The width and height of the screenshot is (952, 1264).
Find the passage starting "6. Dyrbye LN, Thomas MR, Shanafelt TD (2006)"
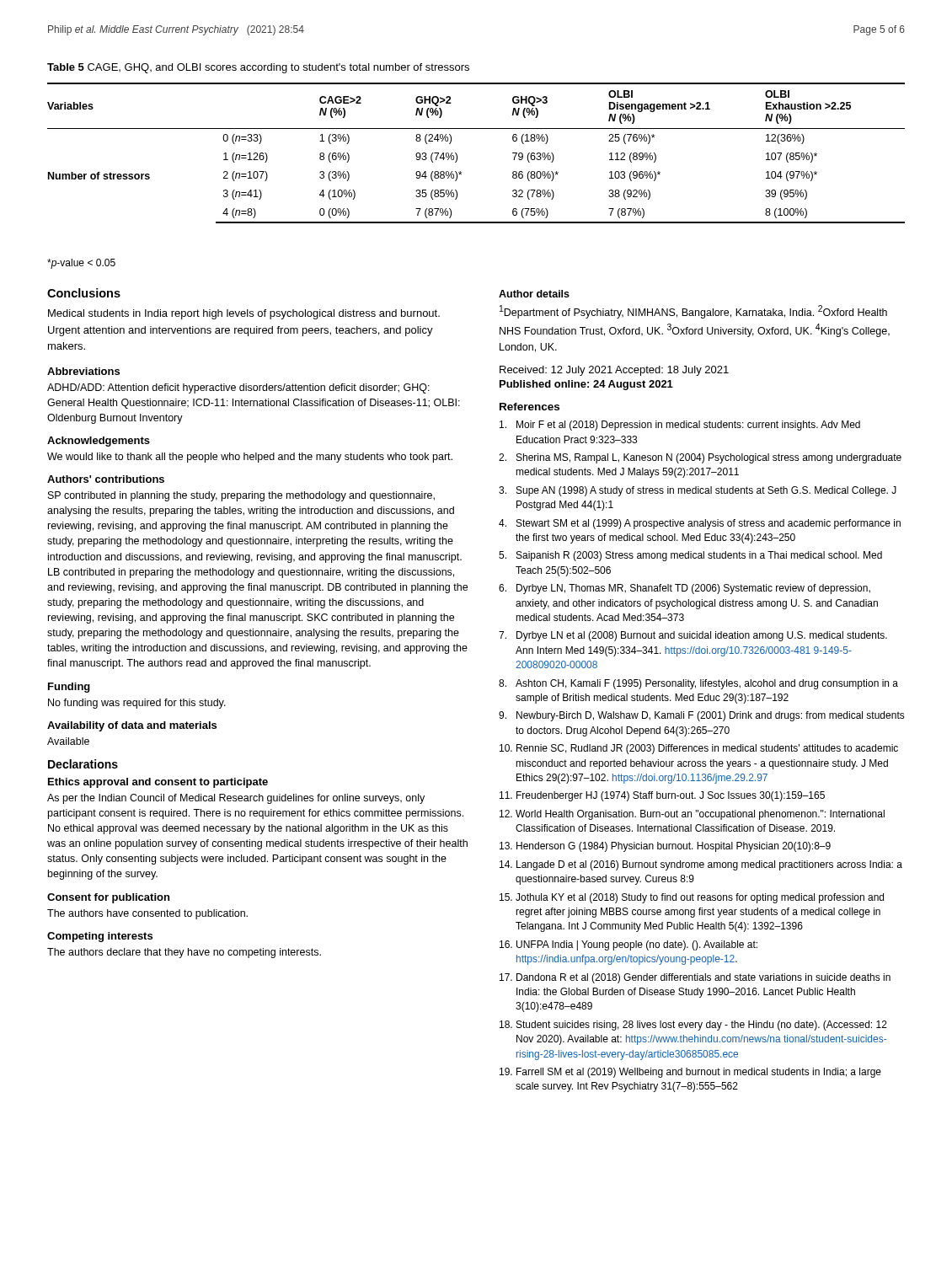point(702,604)
